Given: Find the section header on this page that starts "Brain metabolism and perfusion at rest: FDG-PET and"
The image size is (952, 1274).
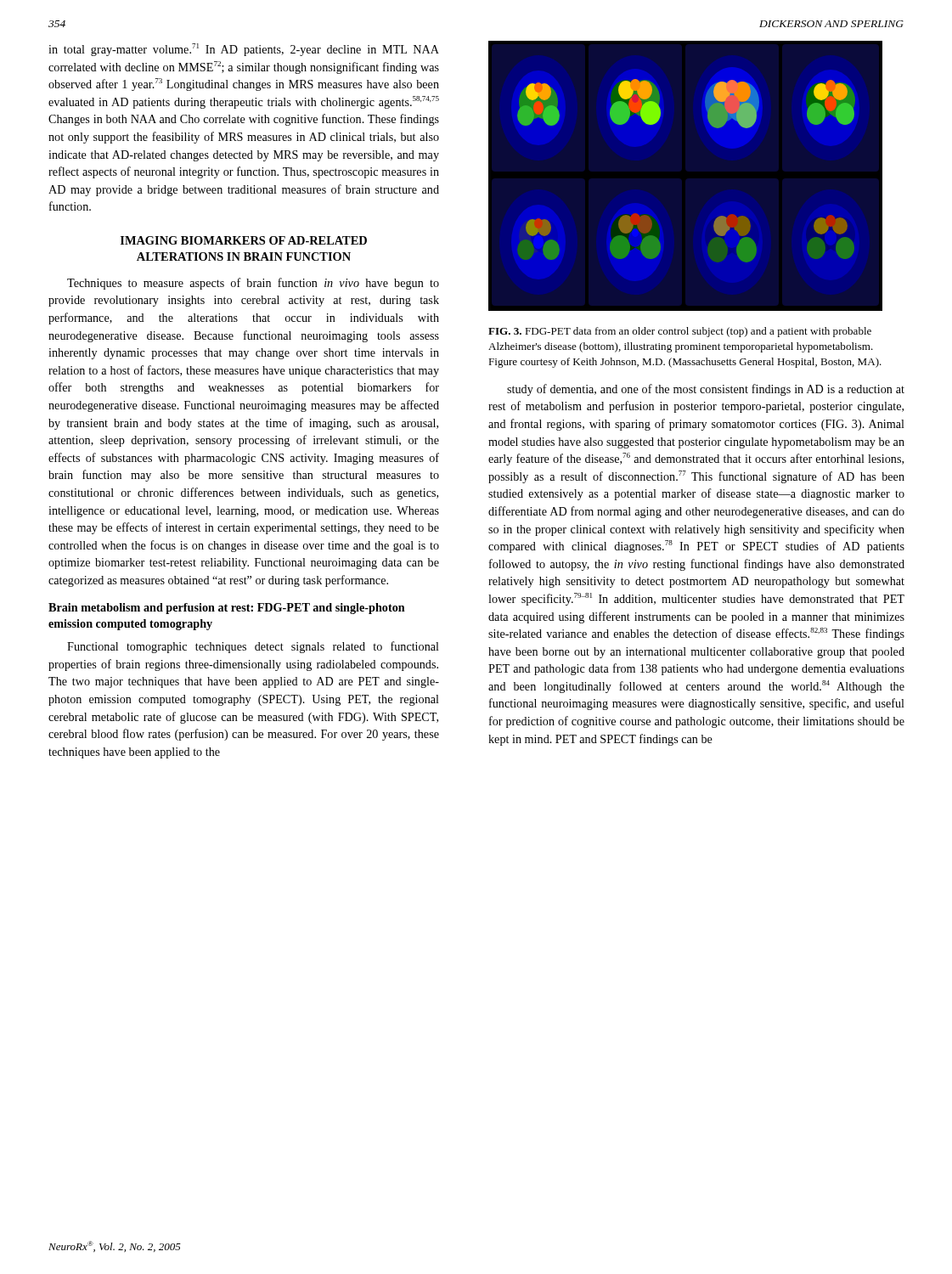Looking at the screenshot, I should click(227, 615).
